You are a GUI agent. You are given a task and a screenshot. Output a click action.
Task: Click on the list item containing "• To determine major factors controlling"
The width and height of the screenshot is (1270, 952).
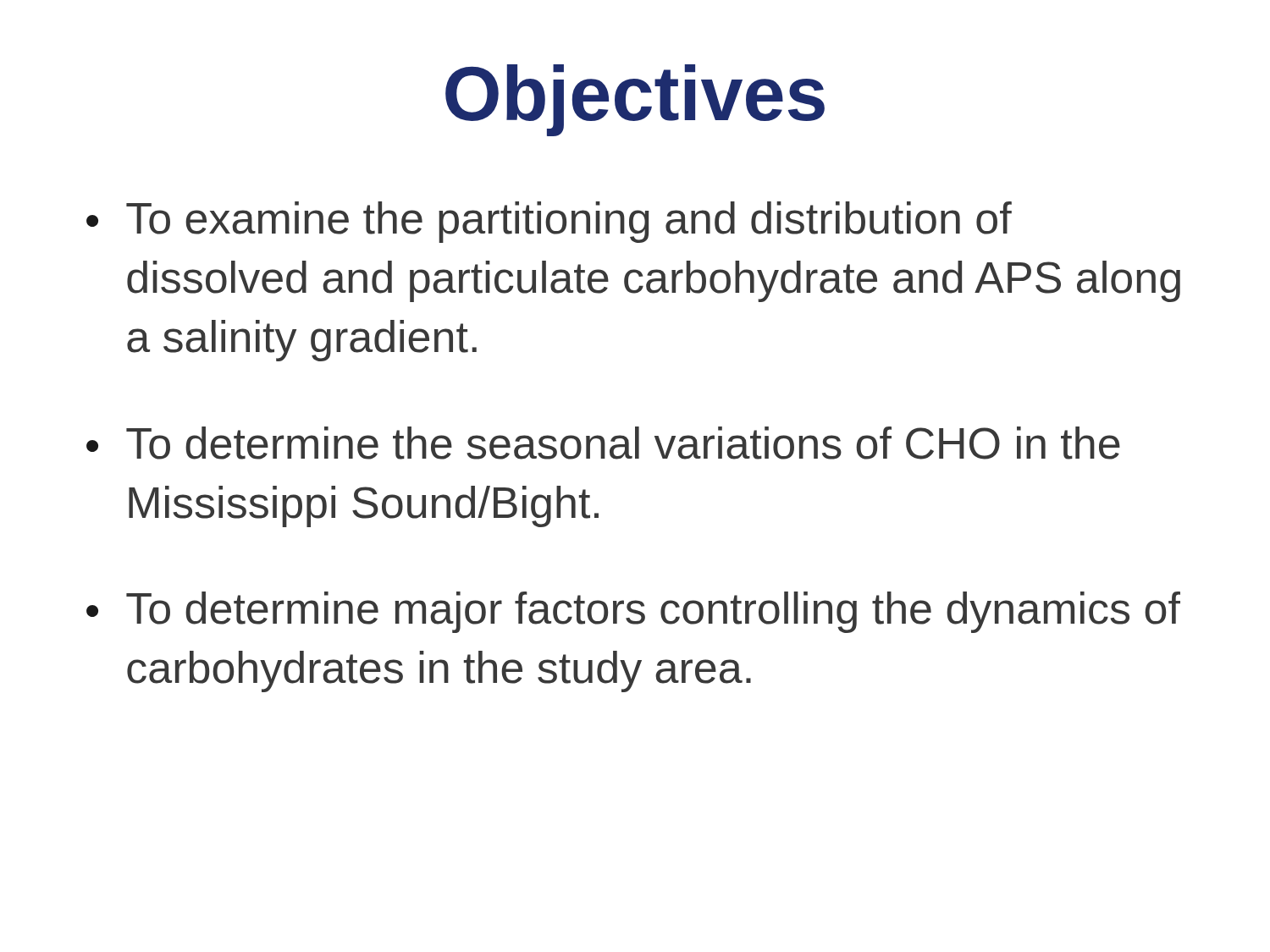(635, 638)
